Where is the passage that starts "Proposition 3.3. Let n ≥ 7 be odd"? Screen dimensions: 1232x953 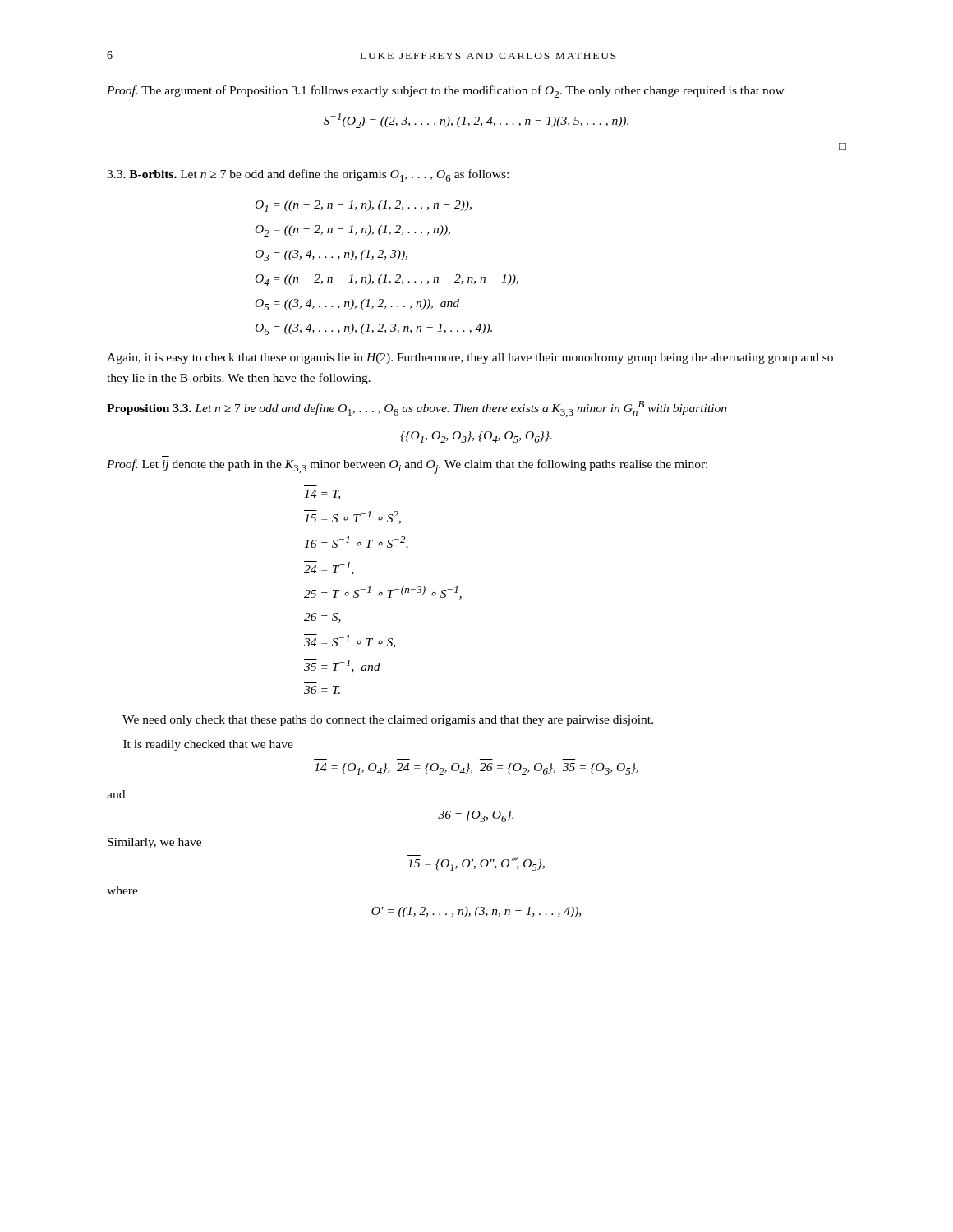pos(417,408)
